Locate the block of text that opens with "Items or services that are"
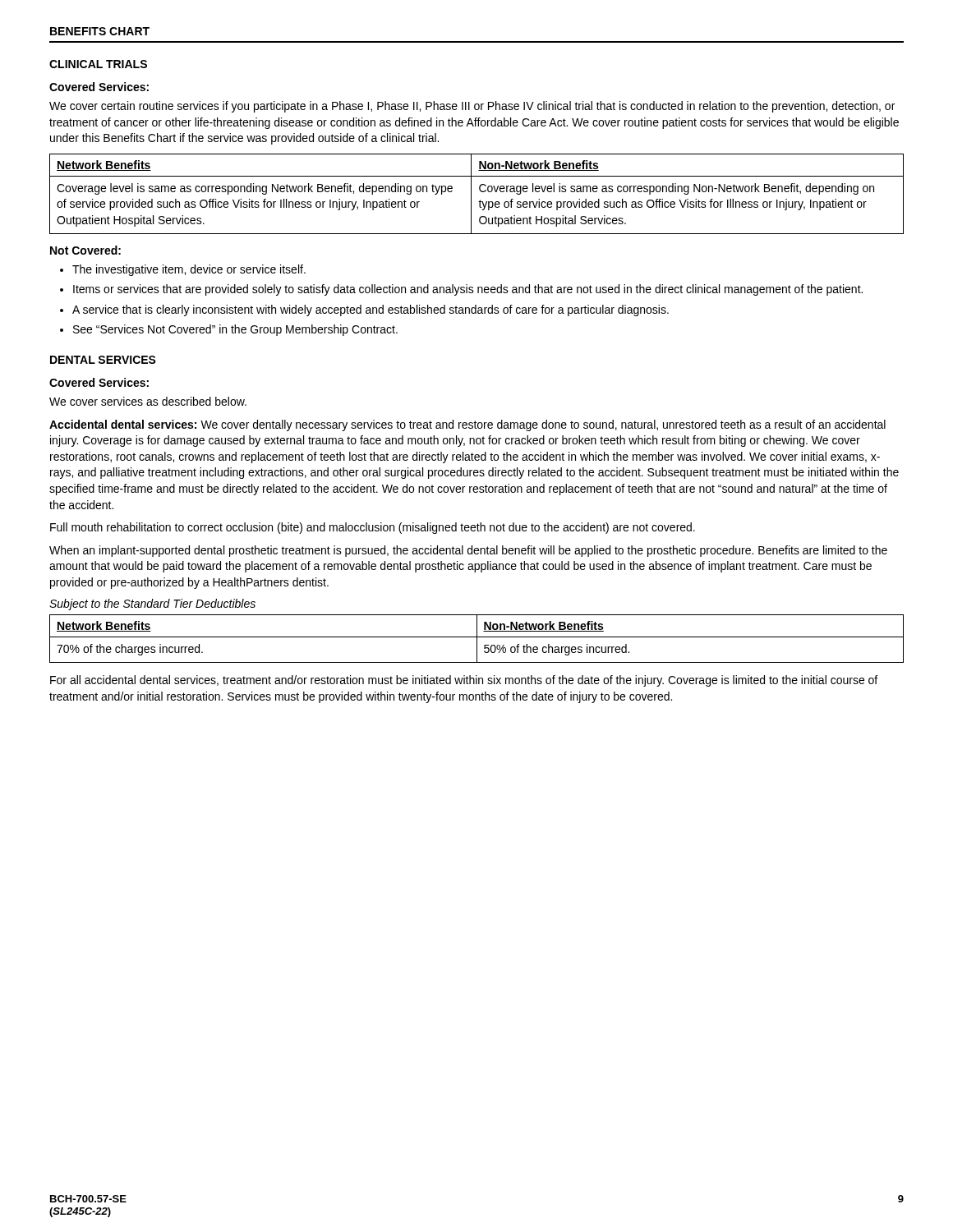 pyautogui.click(x=488, y=290)
